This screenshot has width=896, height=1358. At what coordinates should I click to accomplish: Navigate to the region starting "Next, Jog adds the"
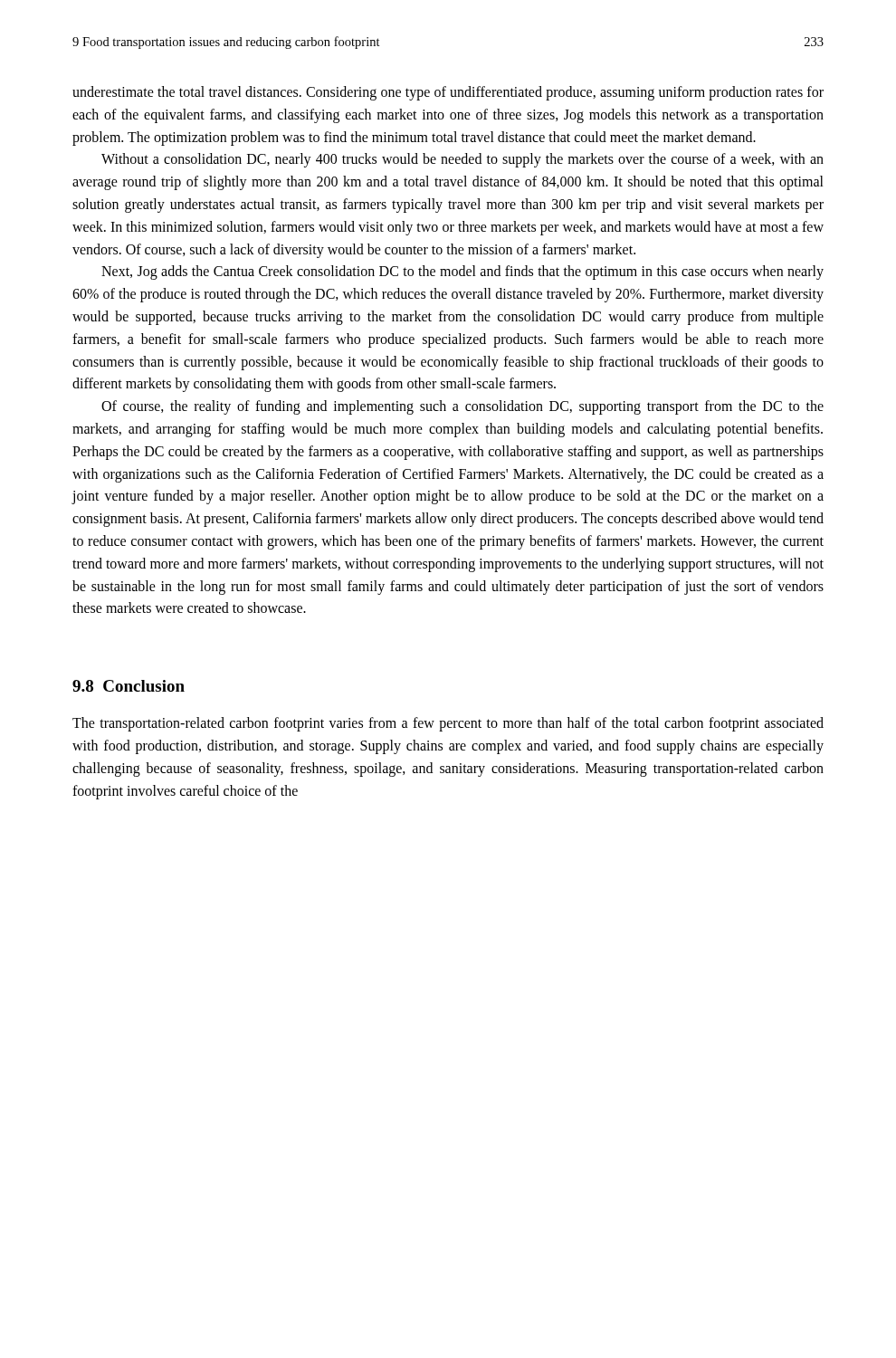tap(448, 328)
